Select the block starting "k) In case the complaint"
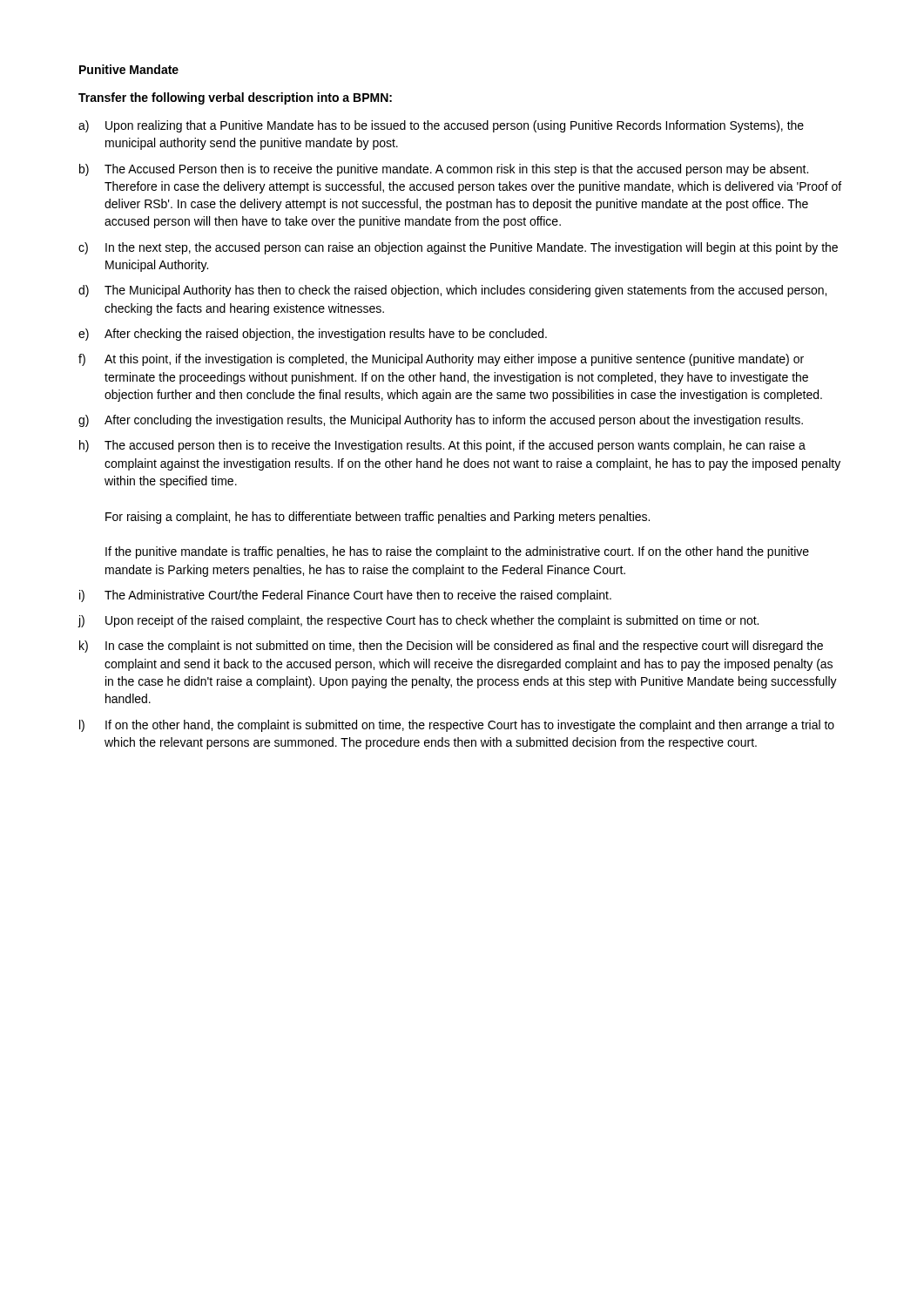 pos(462,673)
